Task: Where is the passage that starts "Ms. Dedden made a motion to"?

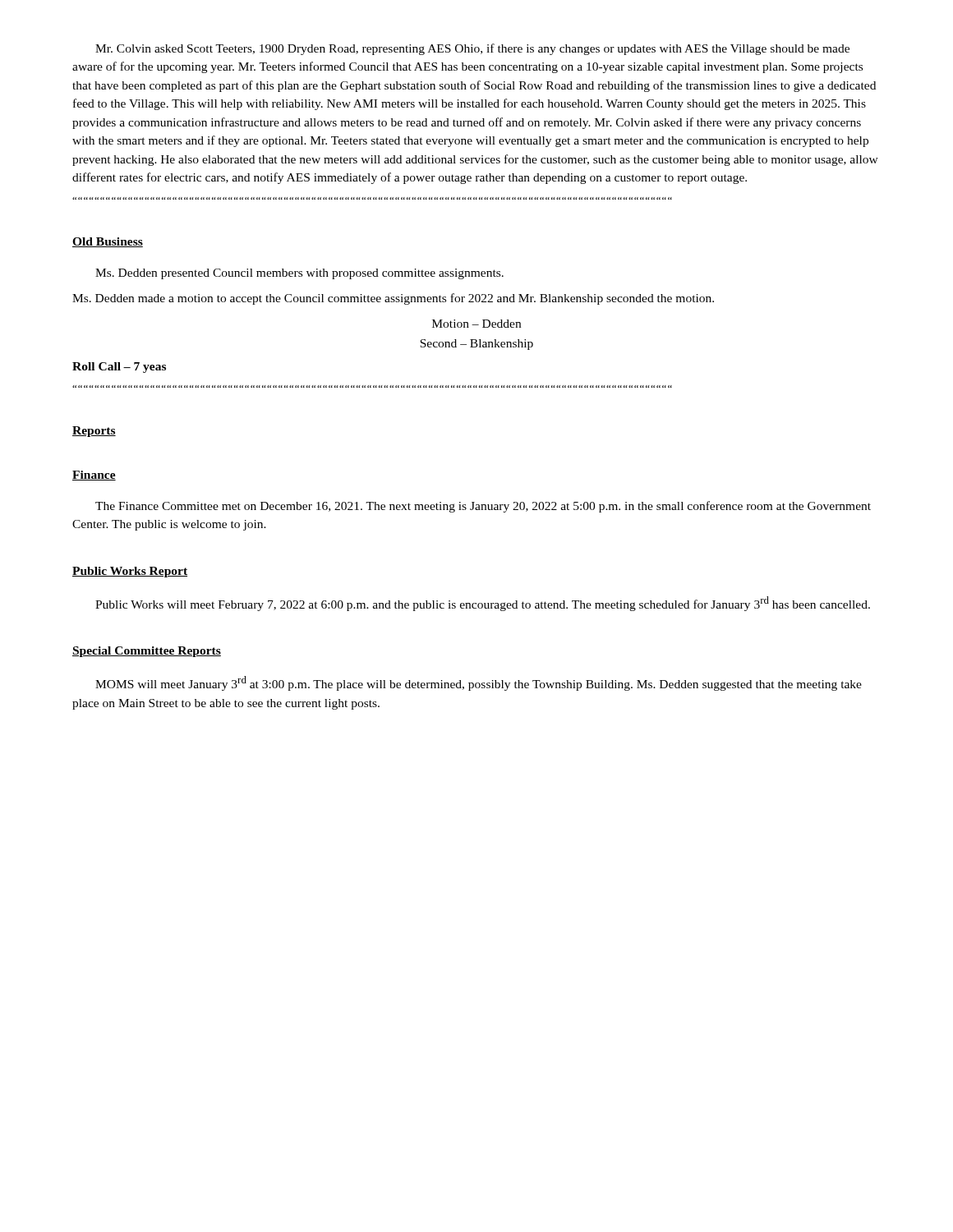Action: click(476, 298)
